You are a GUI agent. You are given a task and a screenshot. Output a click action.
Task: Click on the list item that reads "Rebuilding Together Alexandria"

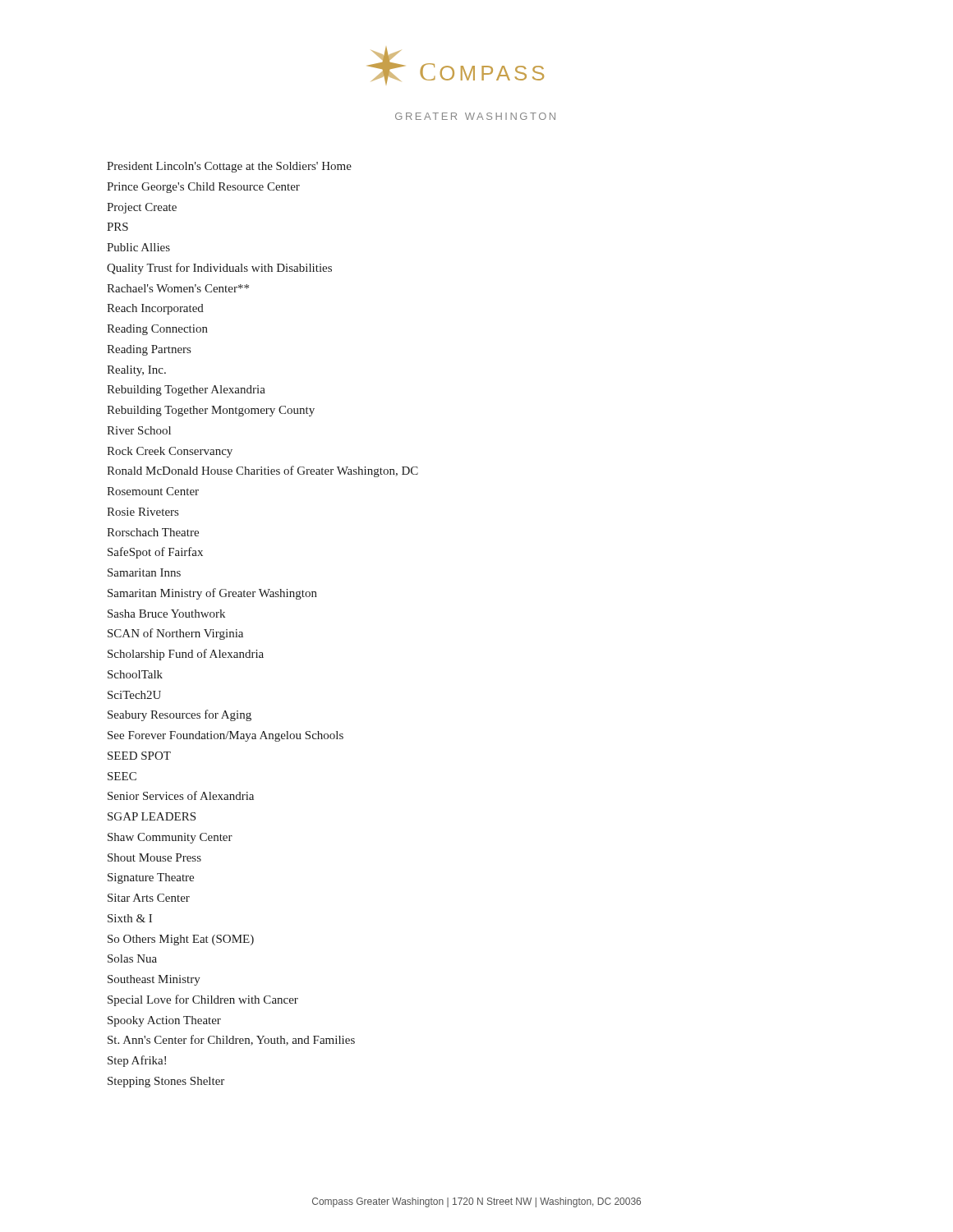tap(186, 389)
